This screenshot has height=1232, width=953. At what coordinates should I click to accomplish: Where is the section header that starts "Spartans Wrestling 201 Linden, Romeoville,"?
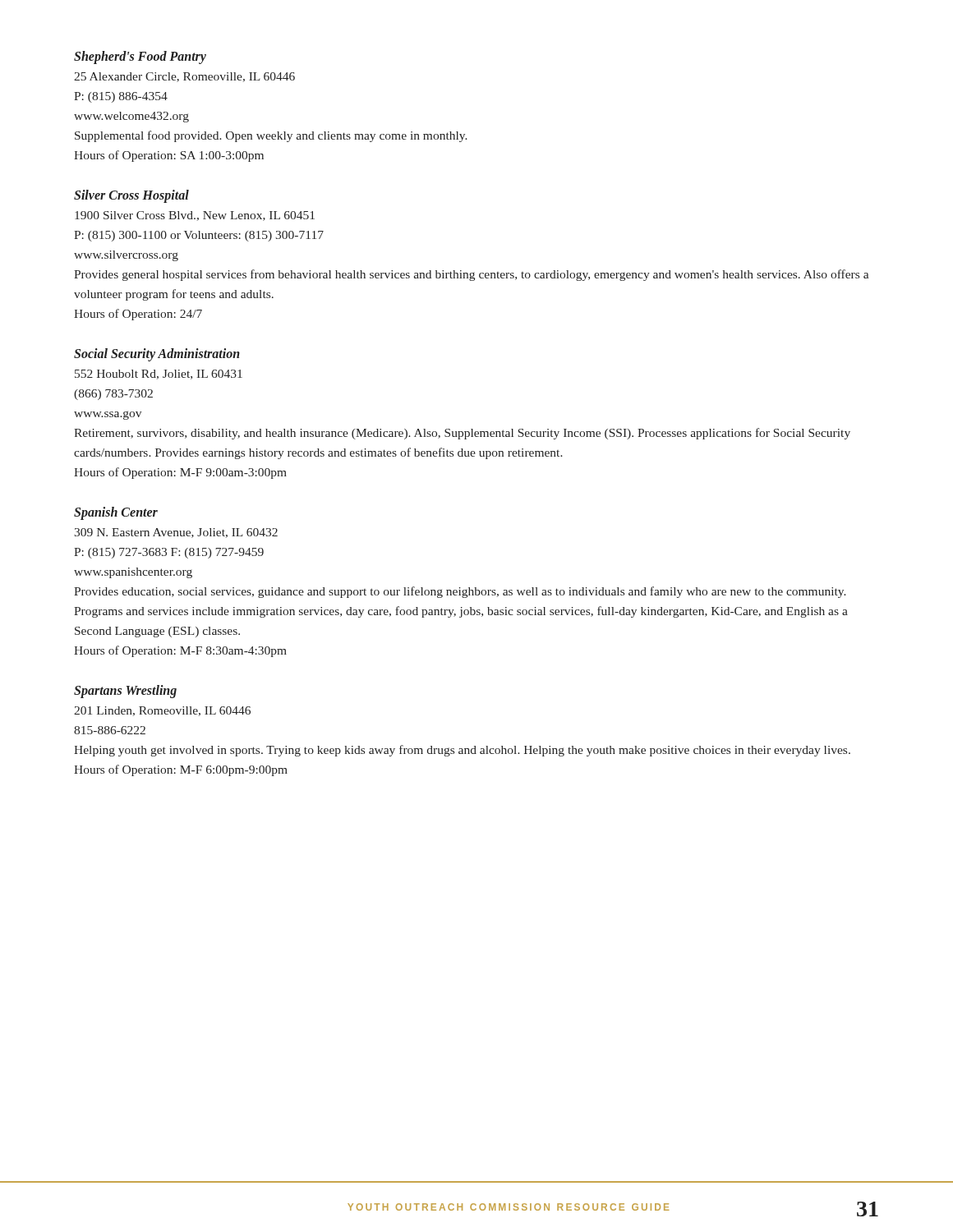point(125,692)
